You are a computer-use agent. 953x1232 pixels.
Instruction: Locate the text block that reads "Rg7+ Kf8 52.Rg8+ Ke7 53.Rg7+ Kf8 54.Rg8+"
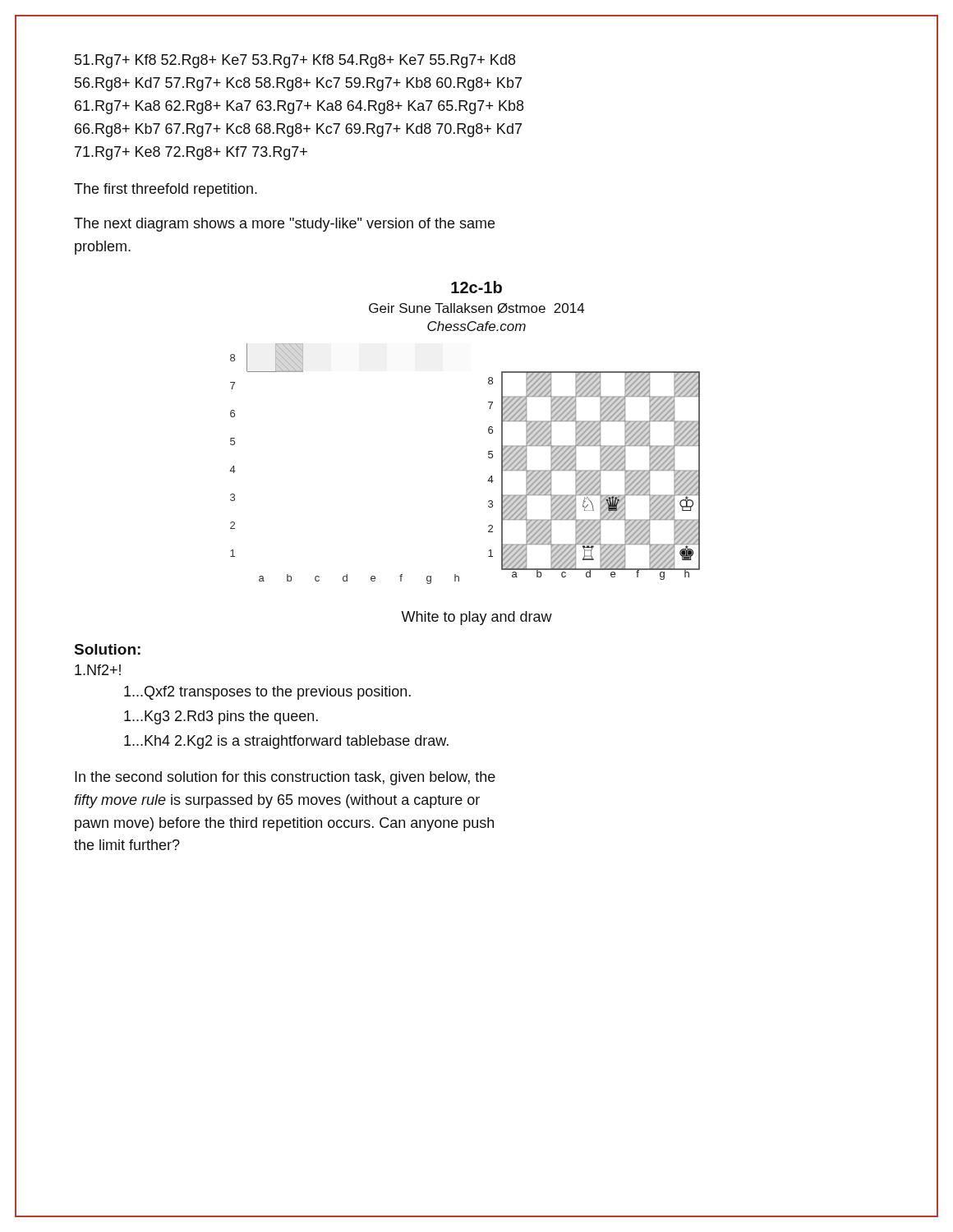[x=299, y=106]
